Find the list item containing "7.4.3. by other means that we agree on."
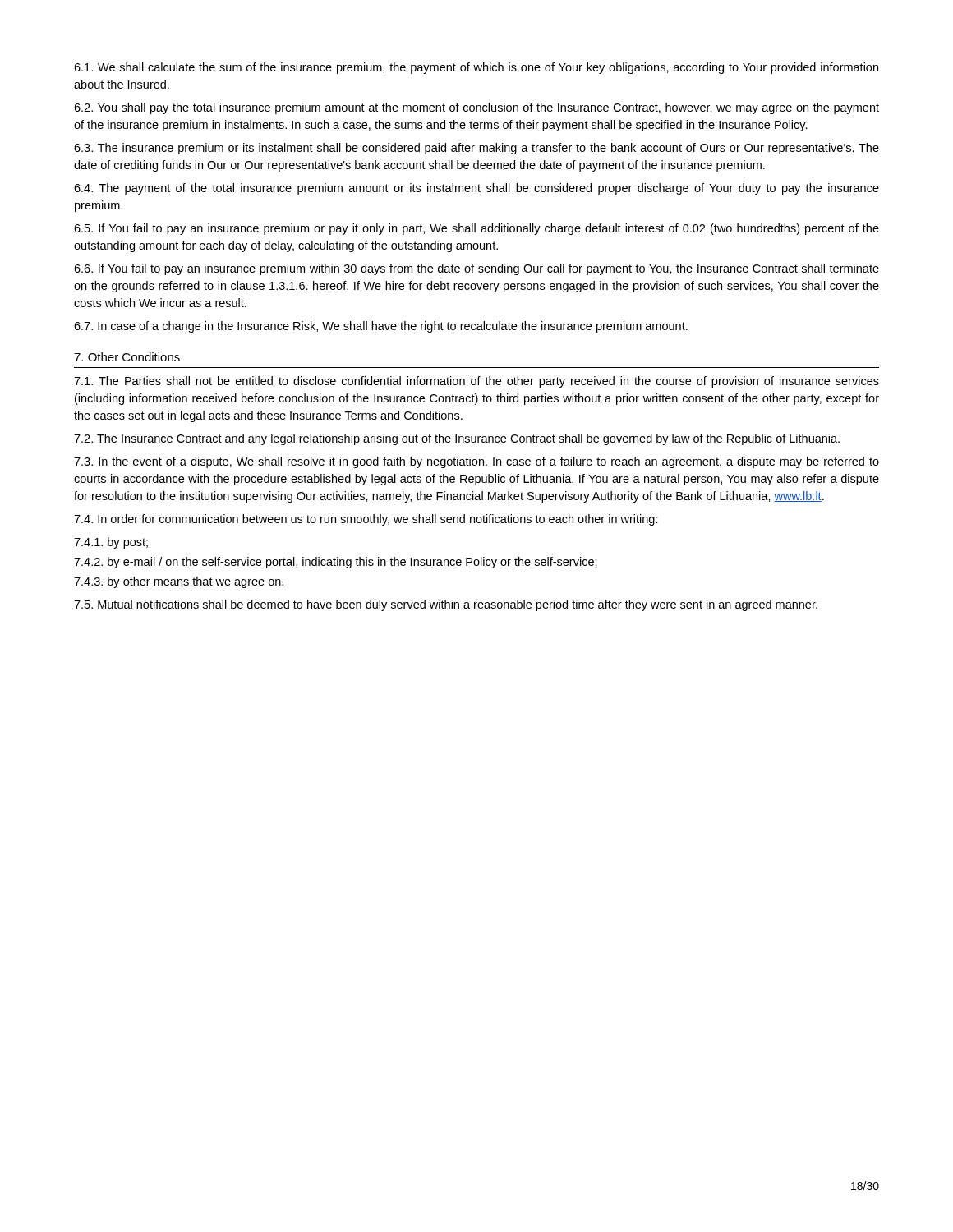 (179, 582)
